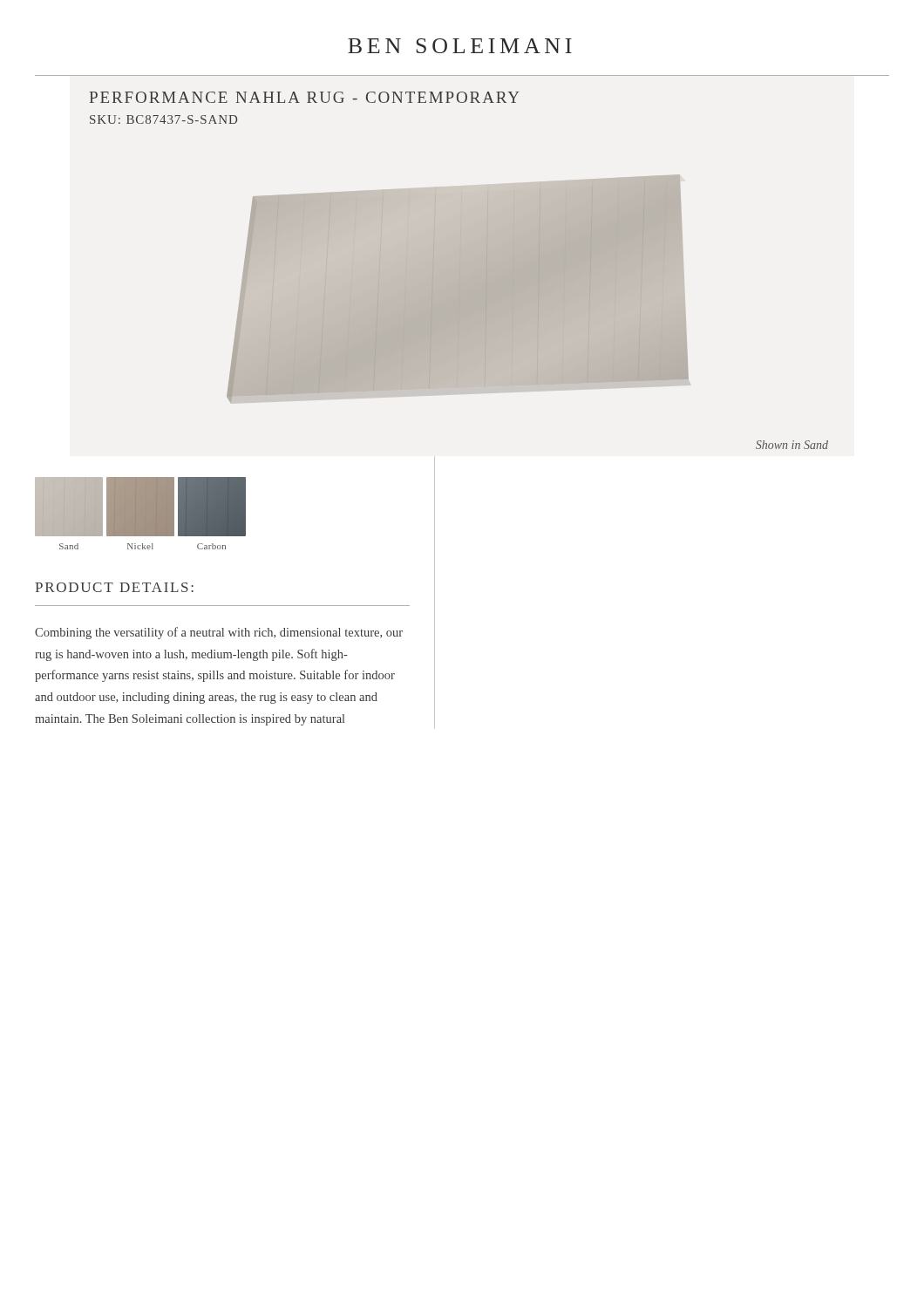Locate the text "Shown in Sand"
This screenshot has width=924, height=1308.
point(792,445)
